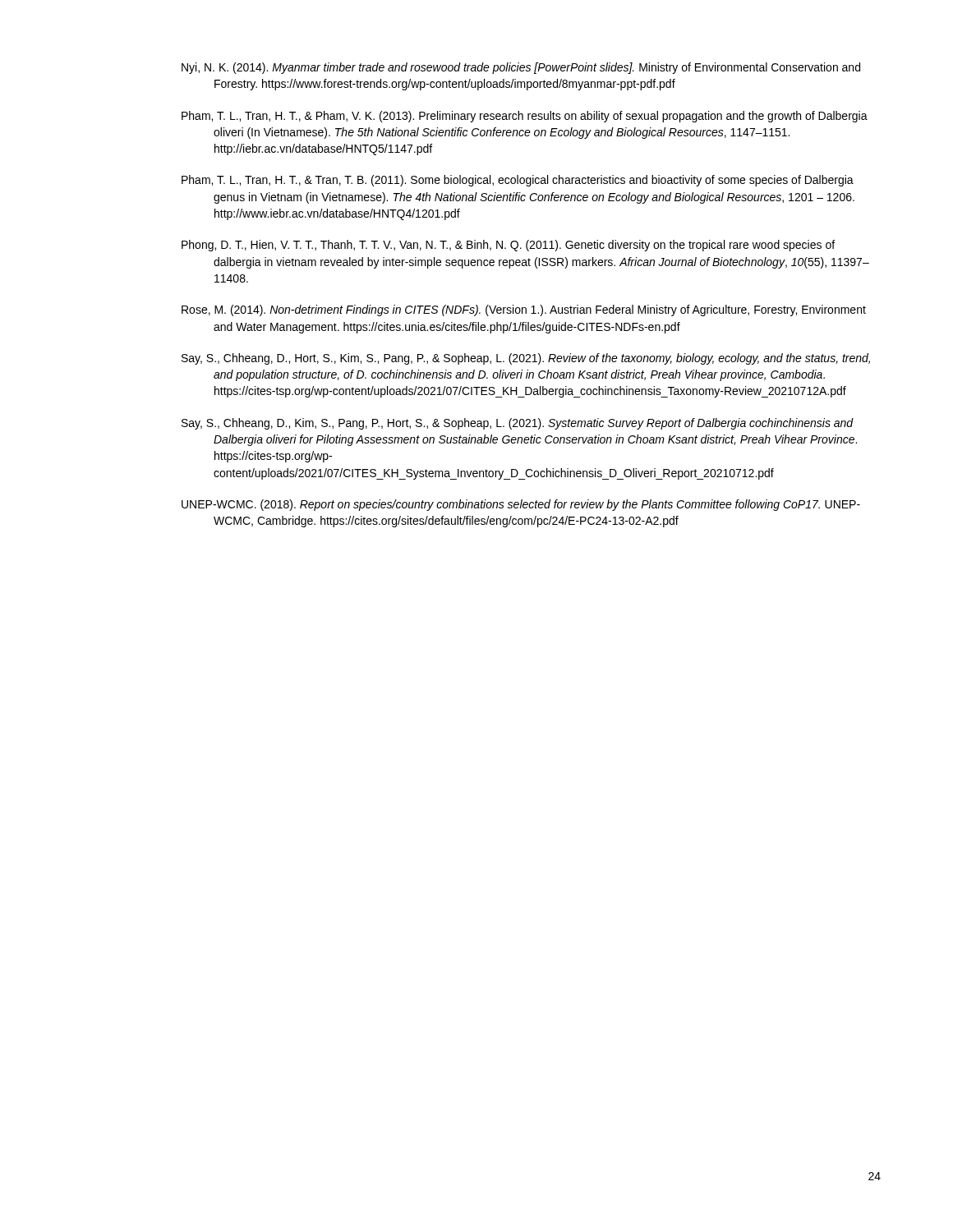The height and width of the screenshot is (1232, 953).
Task: Locate the list item that says "UNEP-WCMC. (2018). Report on species/country"
Action: pos(521,513)
